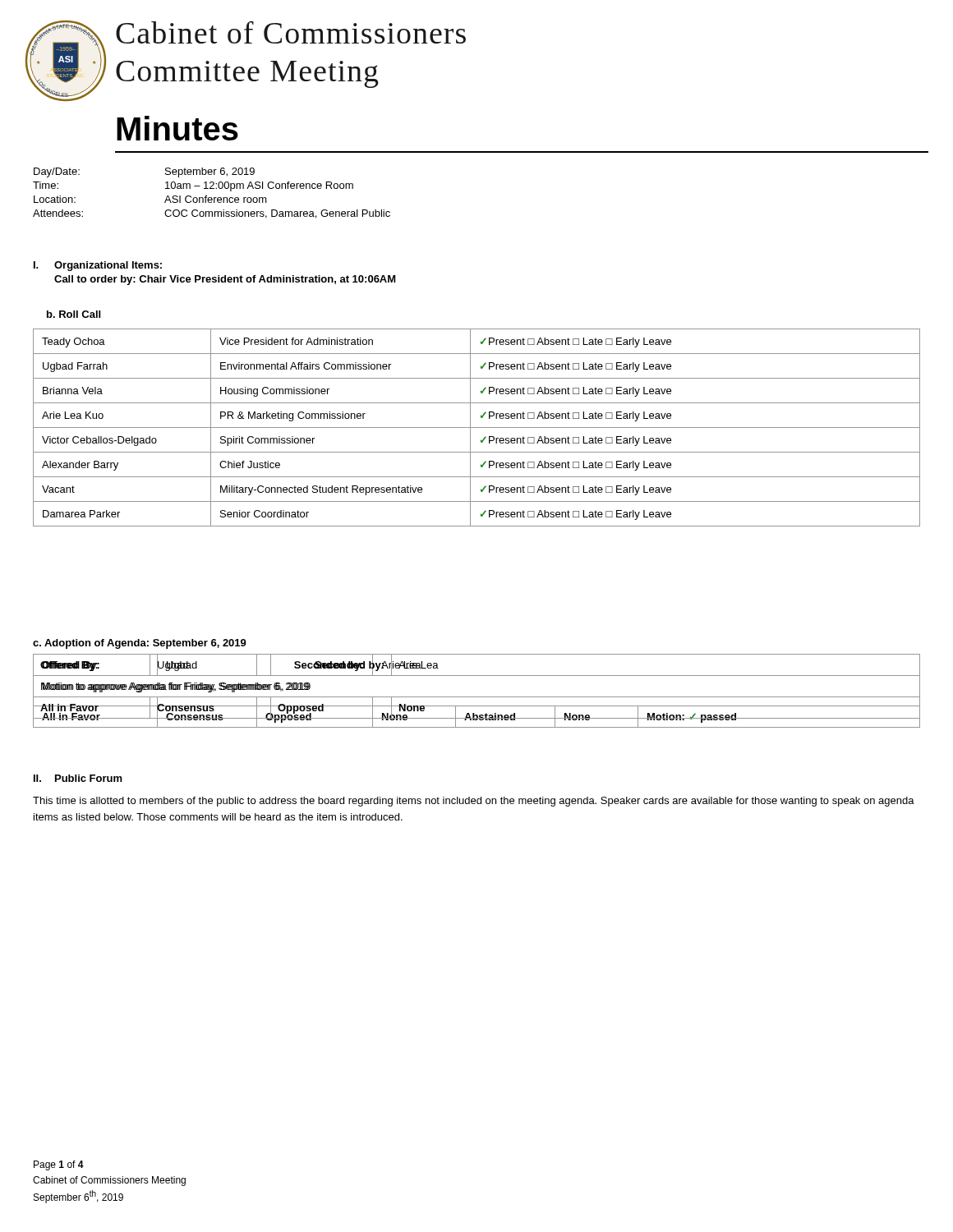Select the logo
The image size is (953, 1232).
(x=66, y=61)
